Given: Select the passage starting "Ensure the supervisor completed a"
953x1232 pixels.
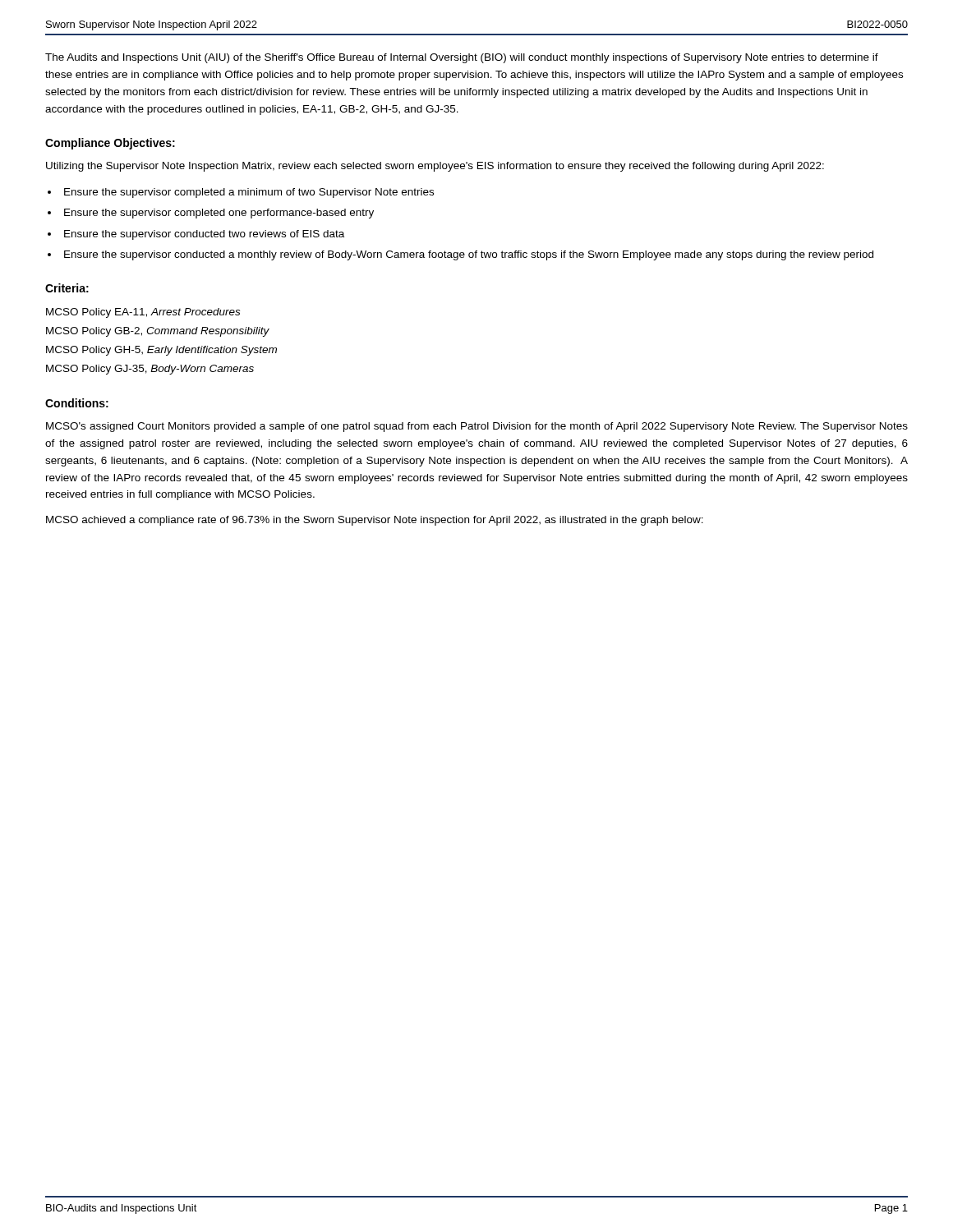Looking at the screenshot, I should tap(249, 191).
